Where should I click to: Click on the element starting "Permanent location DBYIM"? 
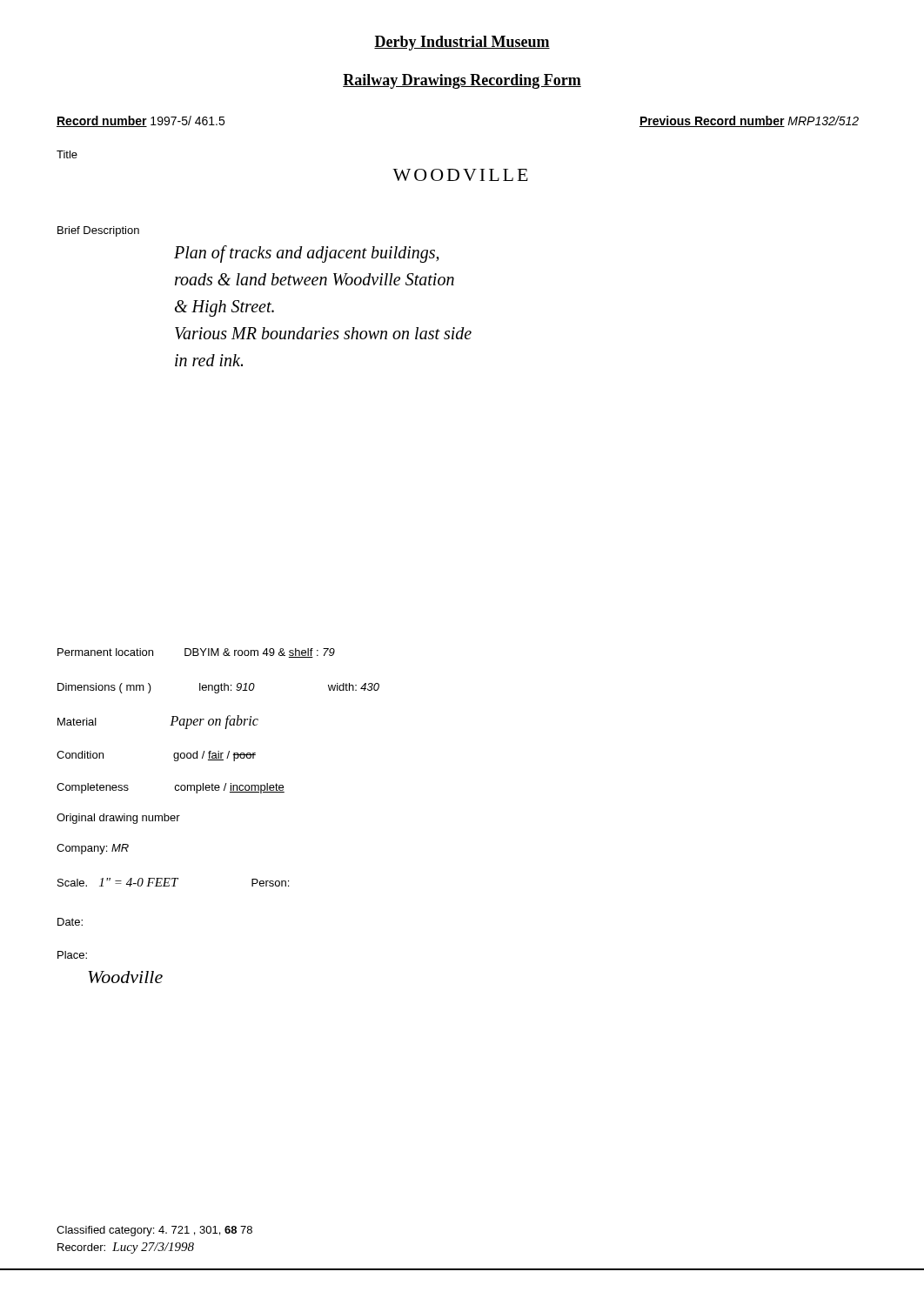tap(196, 651)
